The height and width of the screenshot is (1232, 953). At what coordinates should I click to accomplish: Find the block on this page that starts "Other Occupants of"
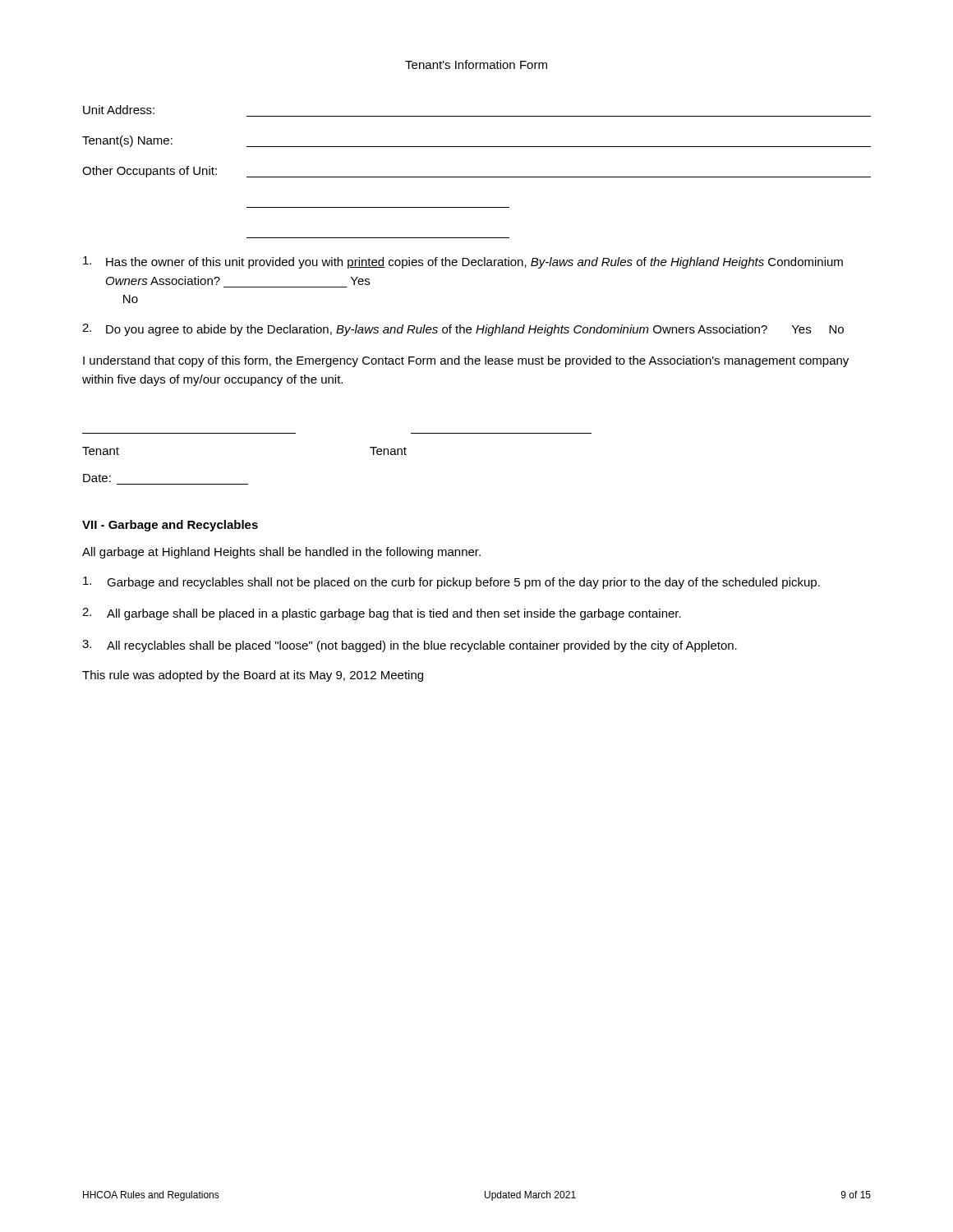[x=476, y=170]
